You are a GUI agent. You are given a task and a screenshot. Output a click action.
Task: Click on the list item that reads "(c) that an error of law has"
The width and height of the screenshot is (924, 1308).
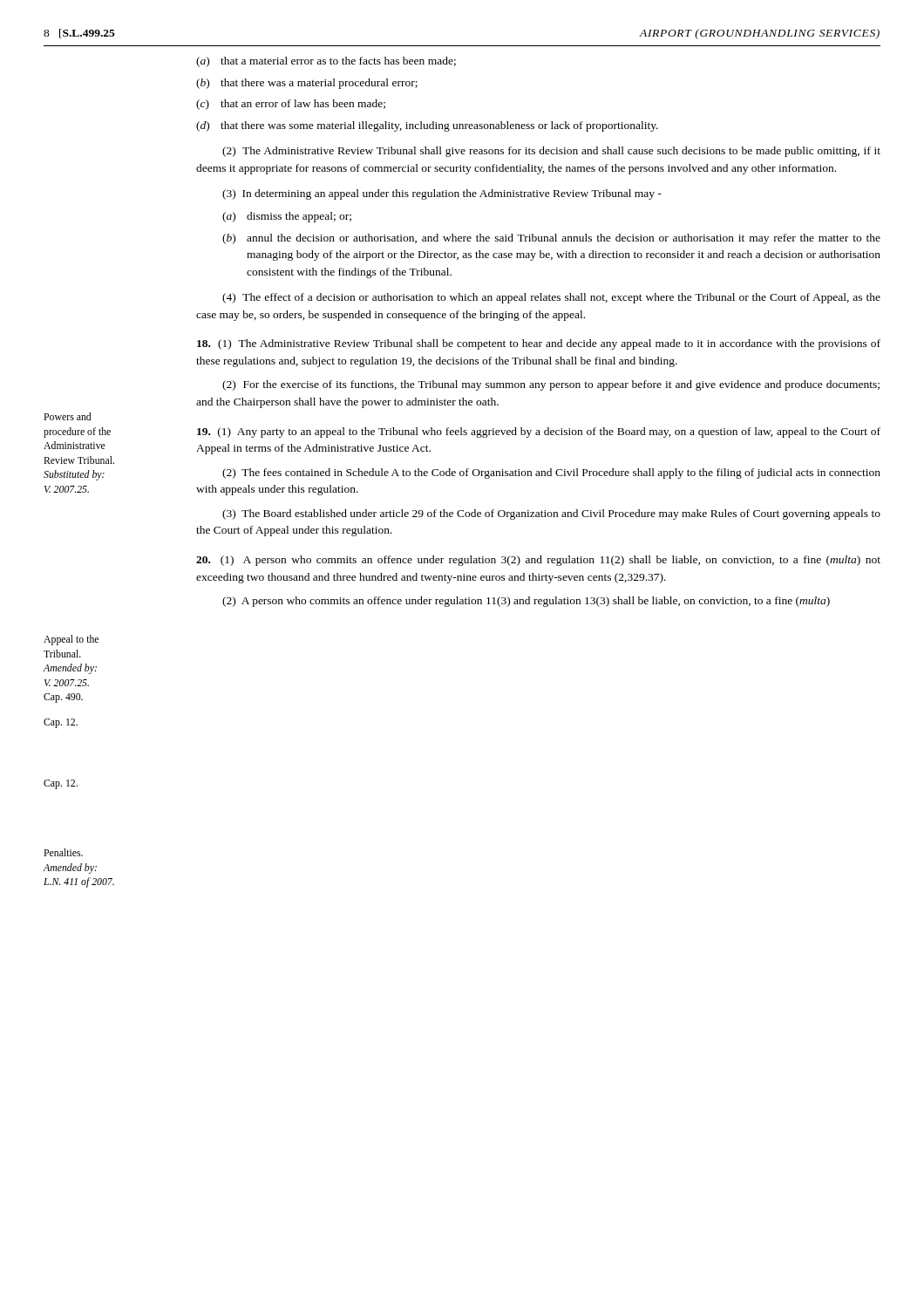[x=291, y=104]
